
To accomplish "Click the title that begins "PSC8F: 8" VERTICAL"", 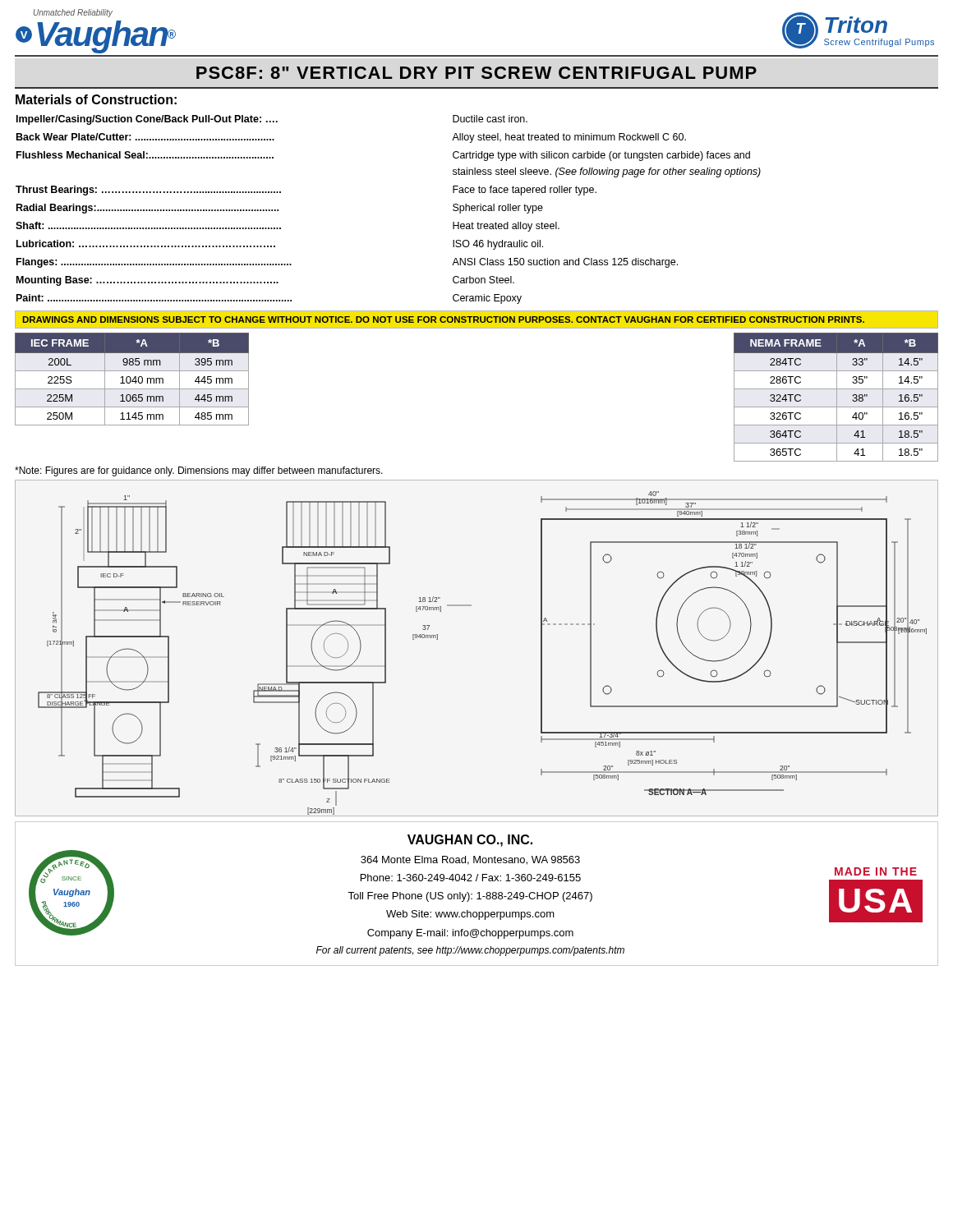I will 476,73.
